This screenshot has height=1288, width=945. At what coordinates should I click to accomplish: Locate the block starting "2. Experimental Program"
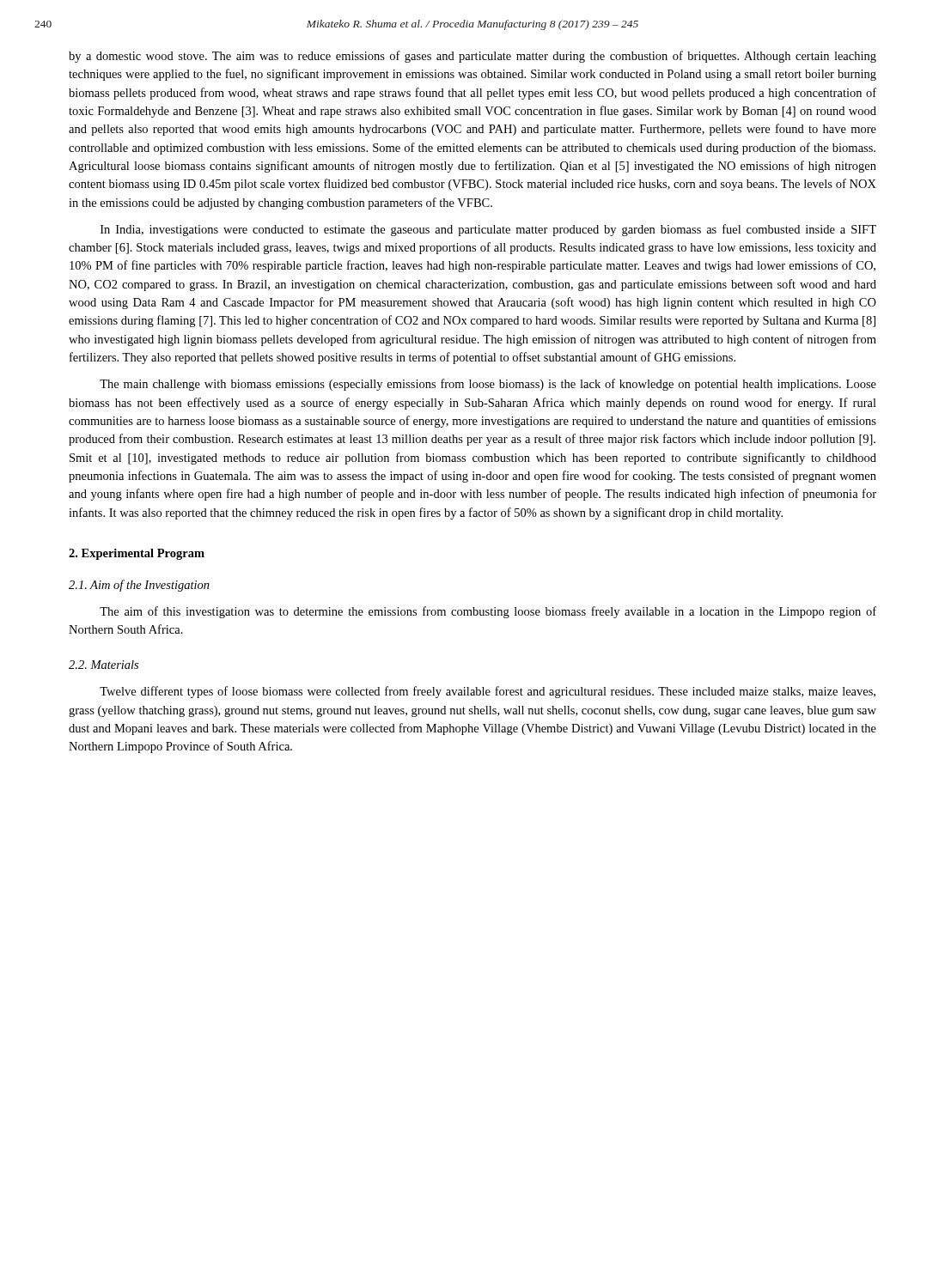(x=137, y=553)
